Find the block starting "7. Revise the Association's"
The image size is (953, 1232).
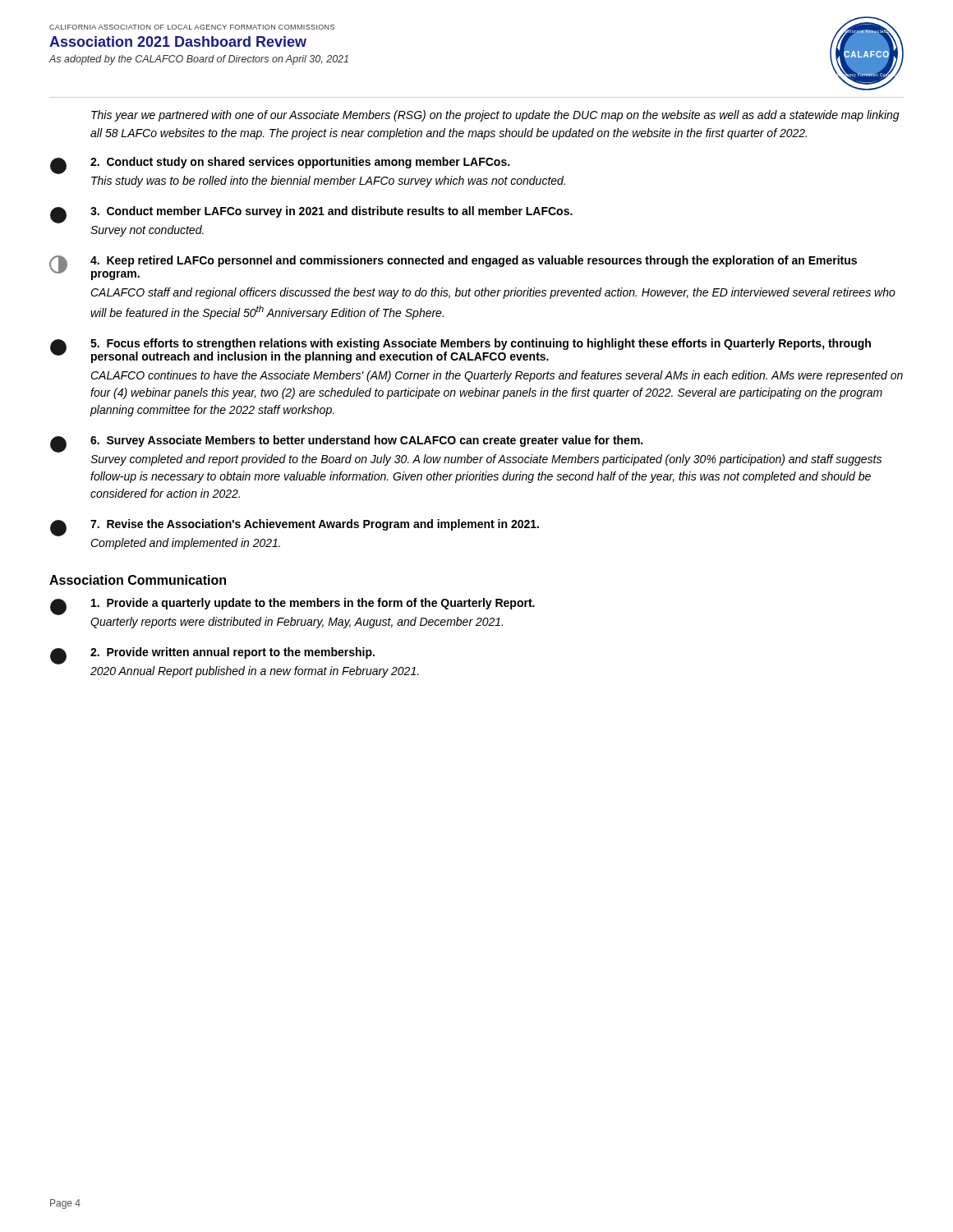476,538
